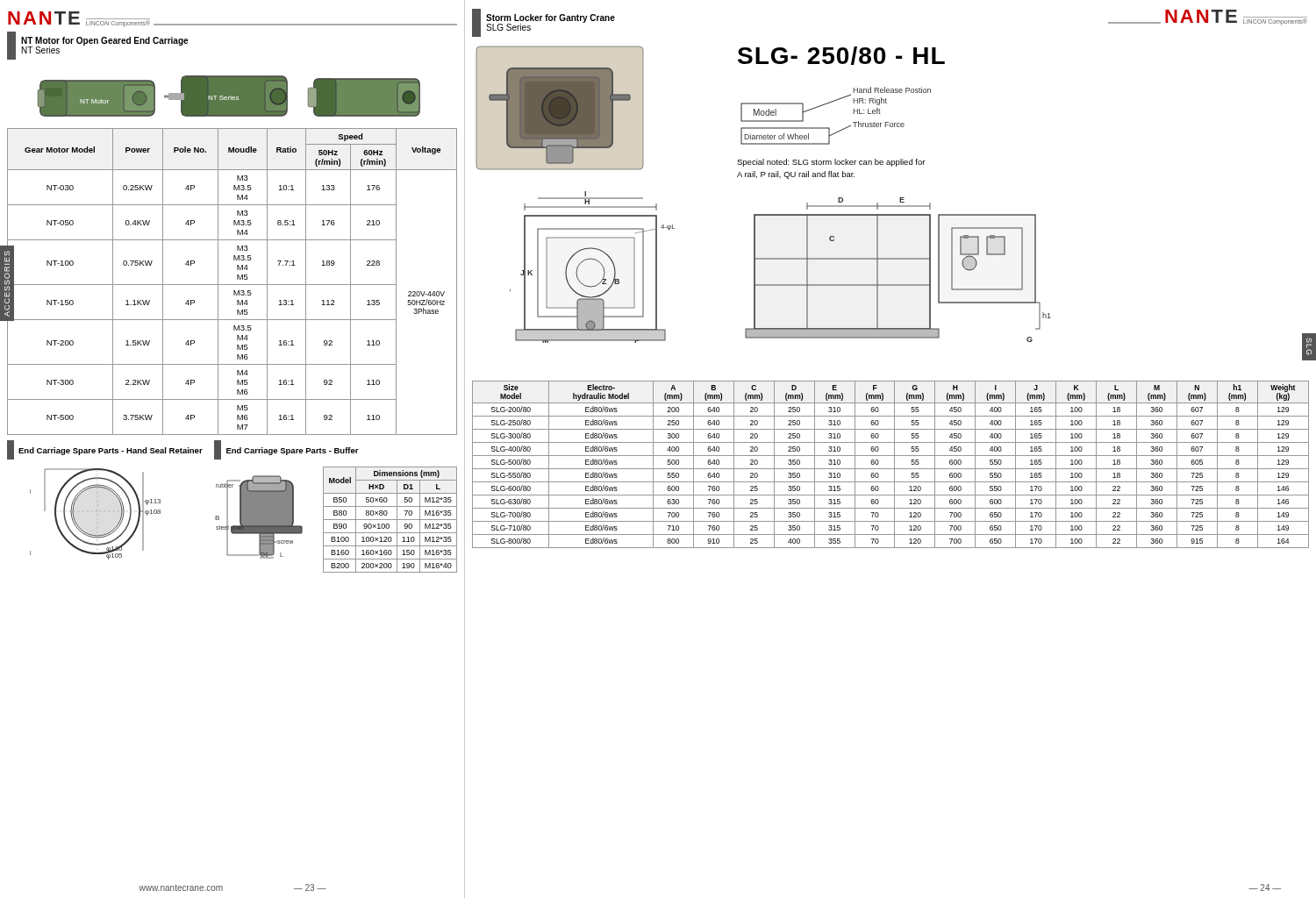1316x898 pixels.
Task: Click on the schematic
Action: pos(1023,113)
